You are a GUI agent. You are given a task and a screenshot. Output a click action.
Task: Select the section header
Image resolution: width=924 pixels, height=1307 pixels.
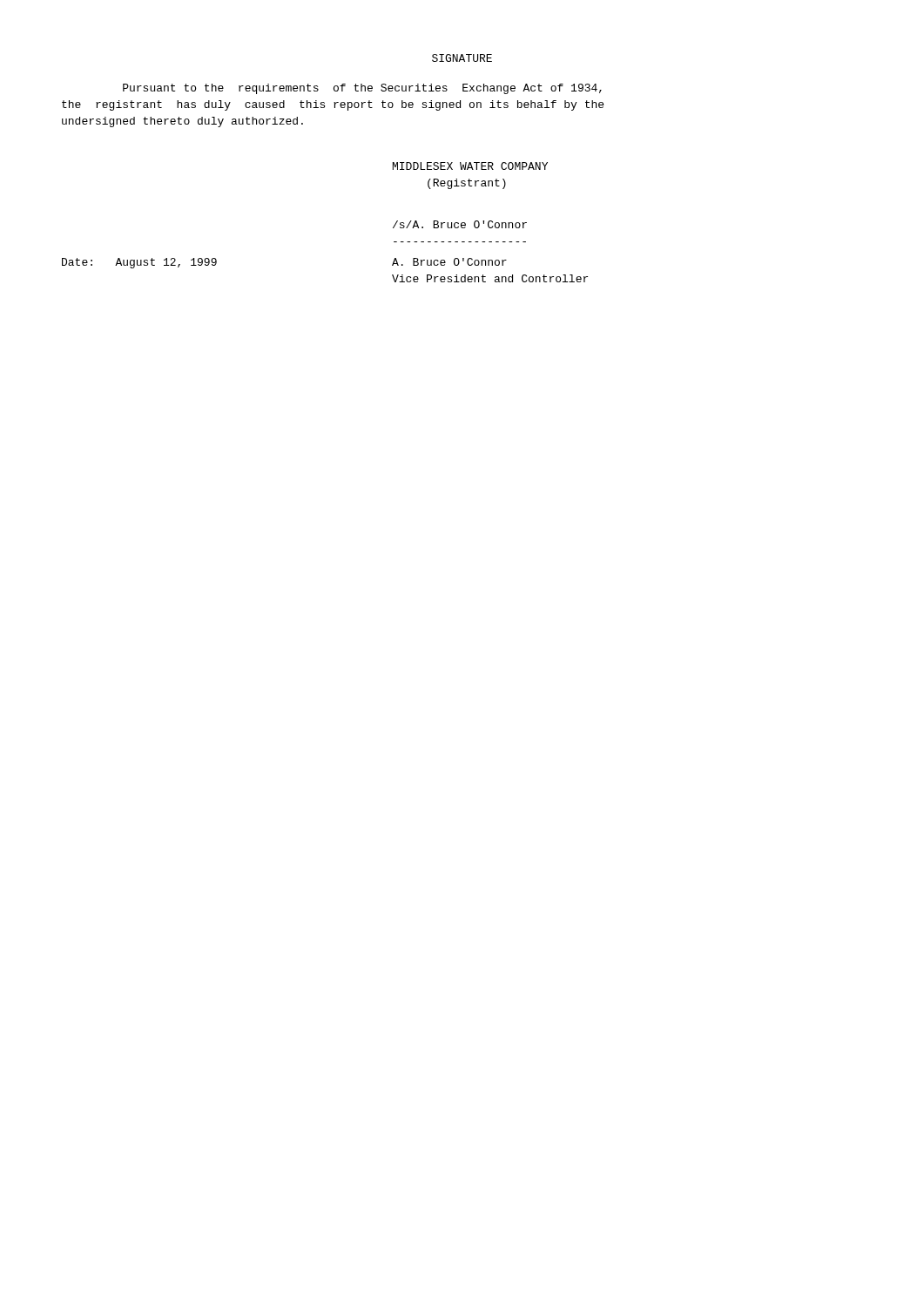click(x=462, y=59)
